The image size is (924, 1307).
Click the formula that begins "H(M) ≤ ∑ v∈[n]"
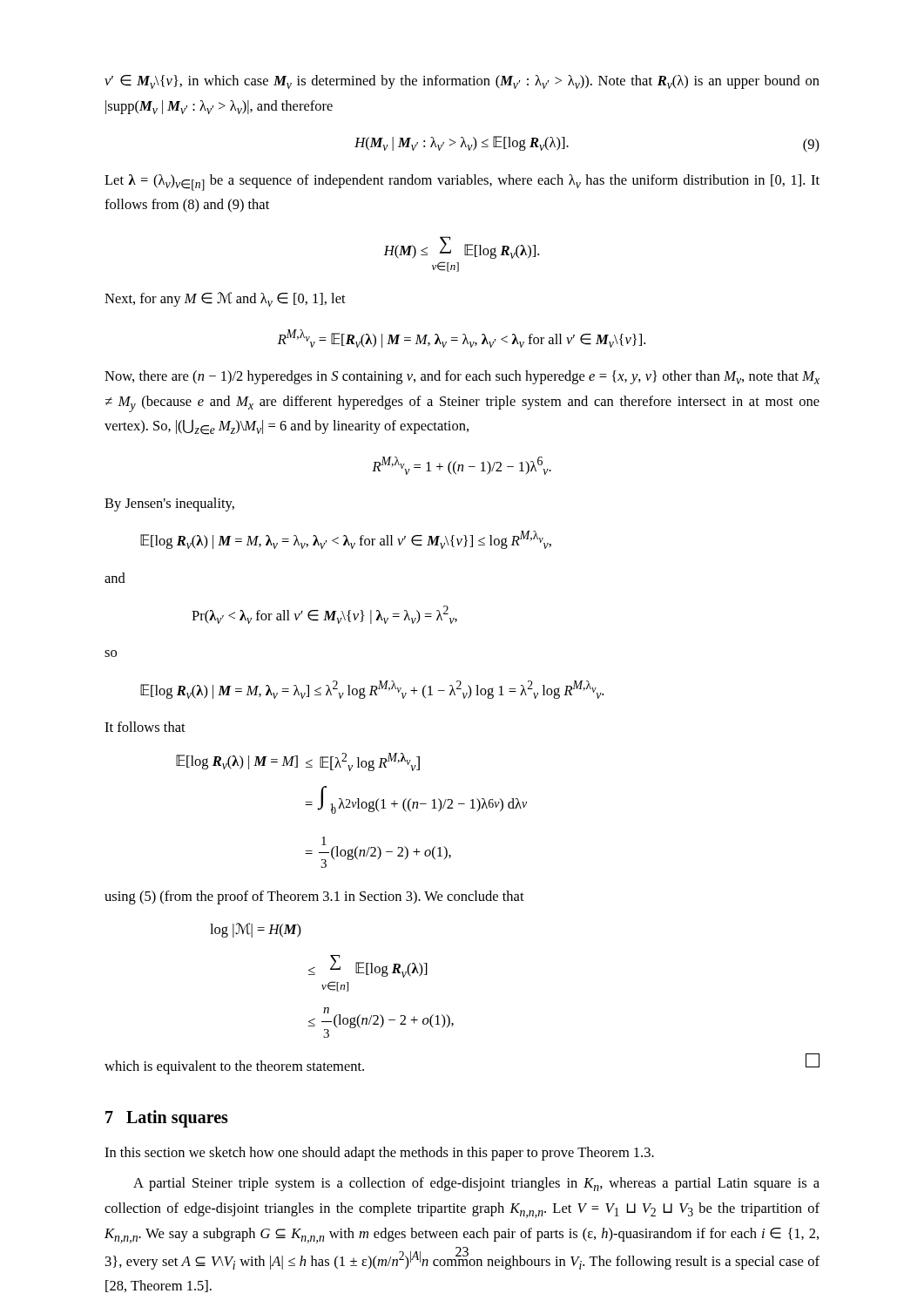(x=462, y=252)
